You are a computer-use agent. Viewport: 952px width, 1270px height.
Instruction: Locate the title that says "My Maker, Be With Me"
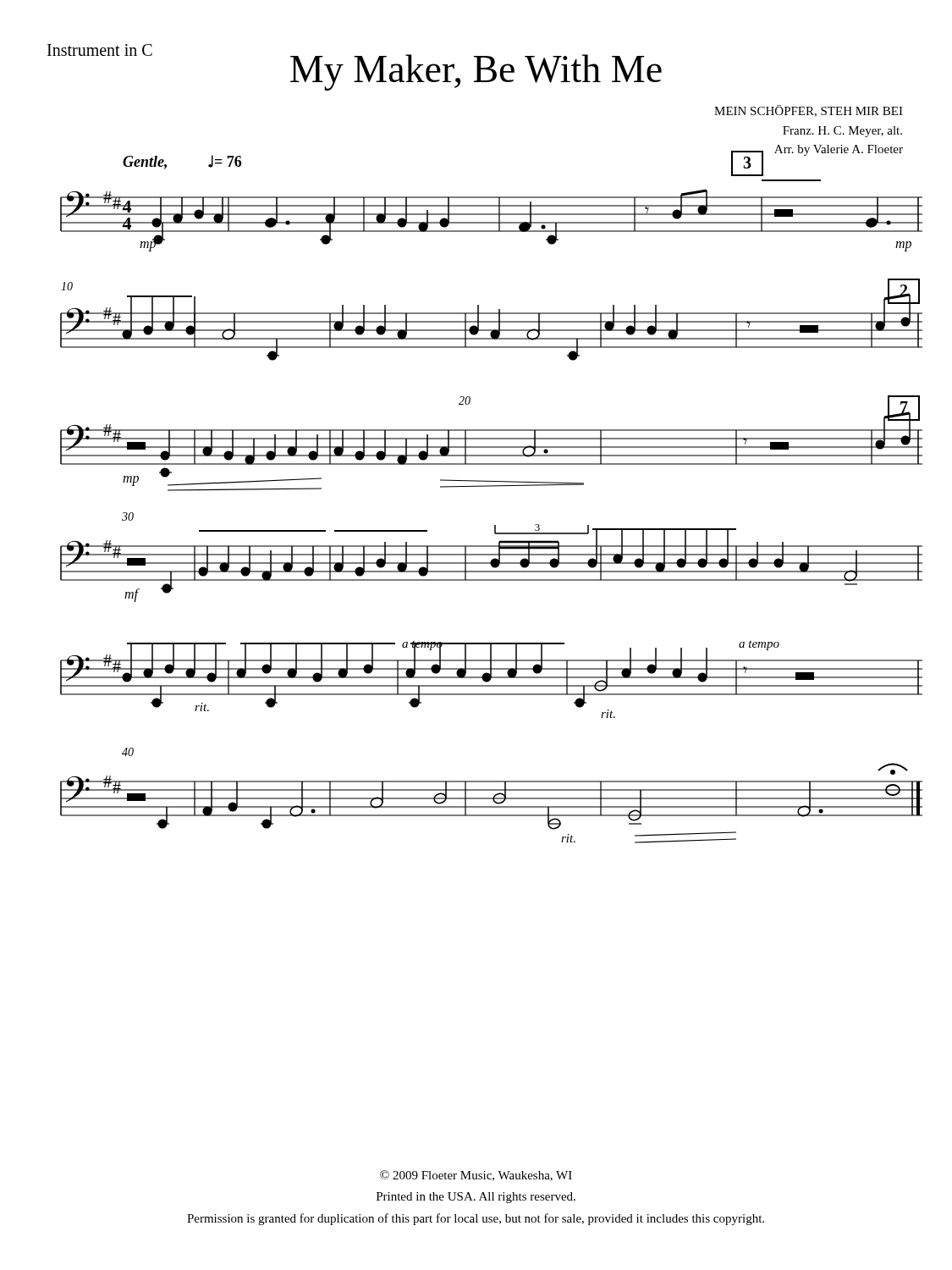(x=476, y=69)
